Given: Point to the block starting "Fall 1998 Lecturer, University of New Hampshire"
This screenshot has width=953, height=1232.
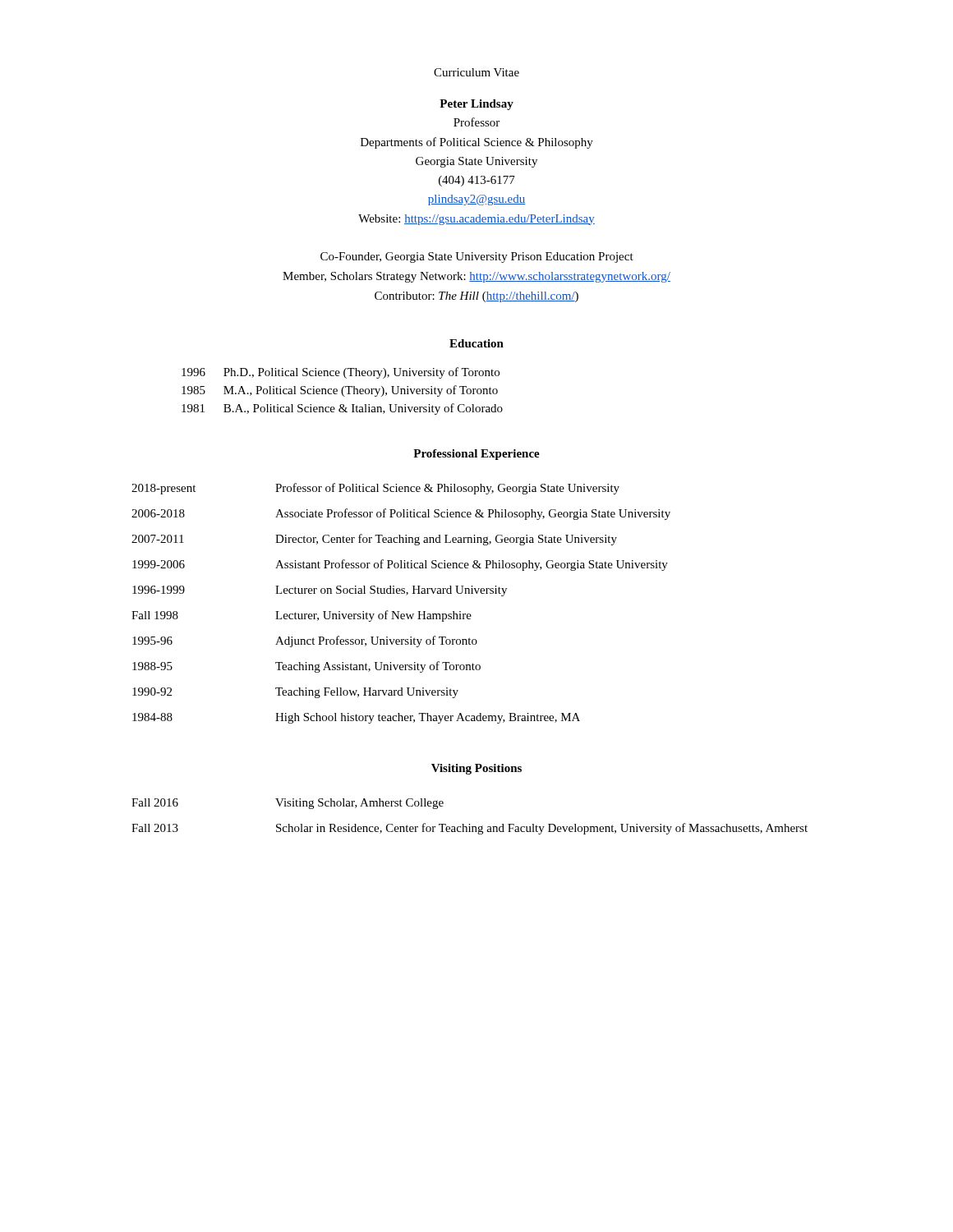Looking at the screenshot, I should point(476,615).
